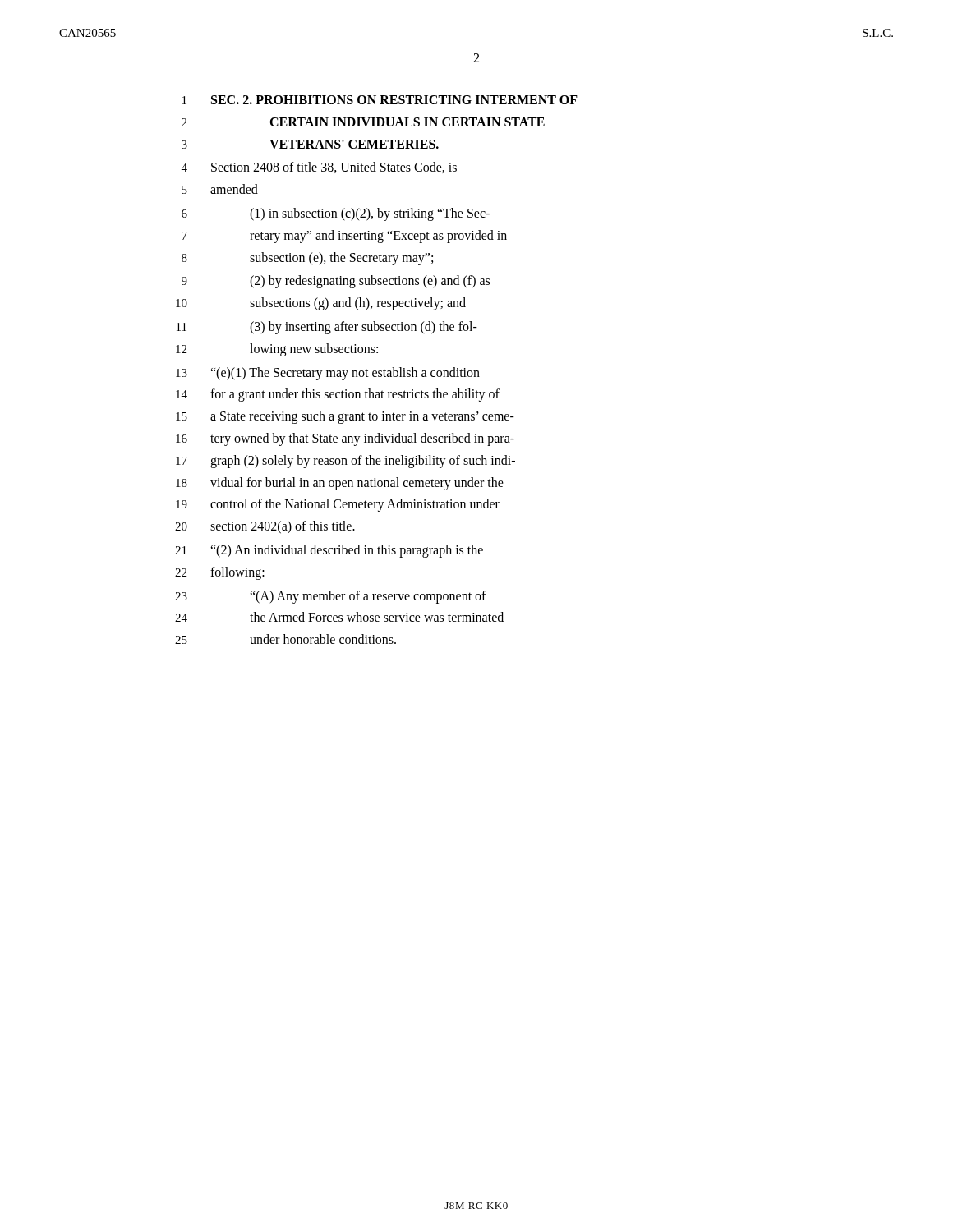Screen dimensions: 1232x953
Task: Locate the list item with the text "10 subsections (g)"
Action: [307, 304]
